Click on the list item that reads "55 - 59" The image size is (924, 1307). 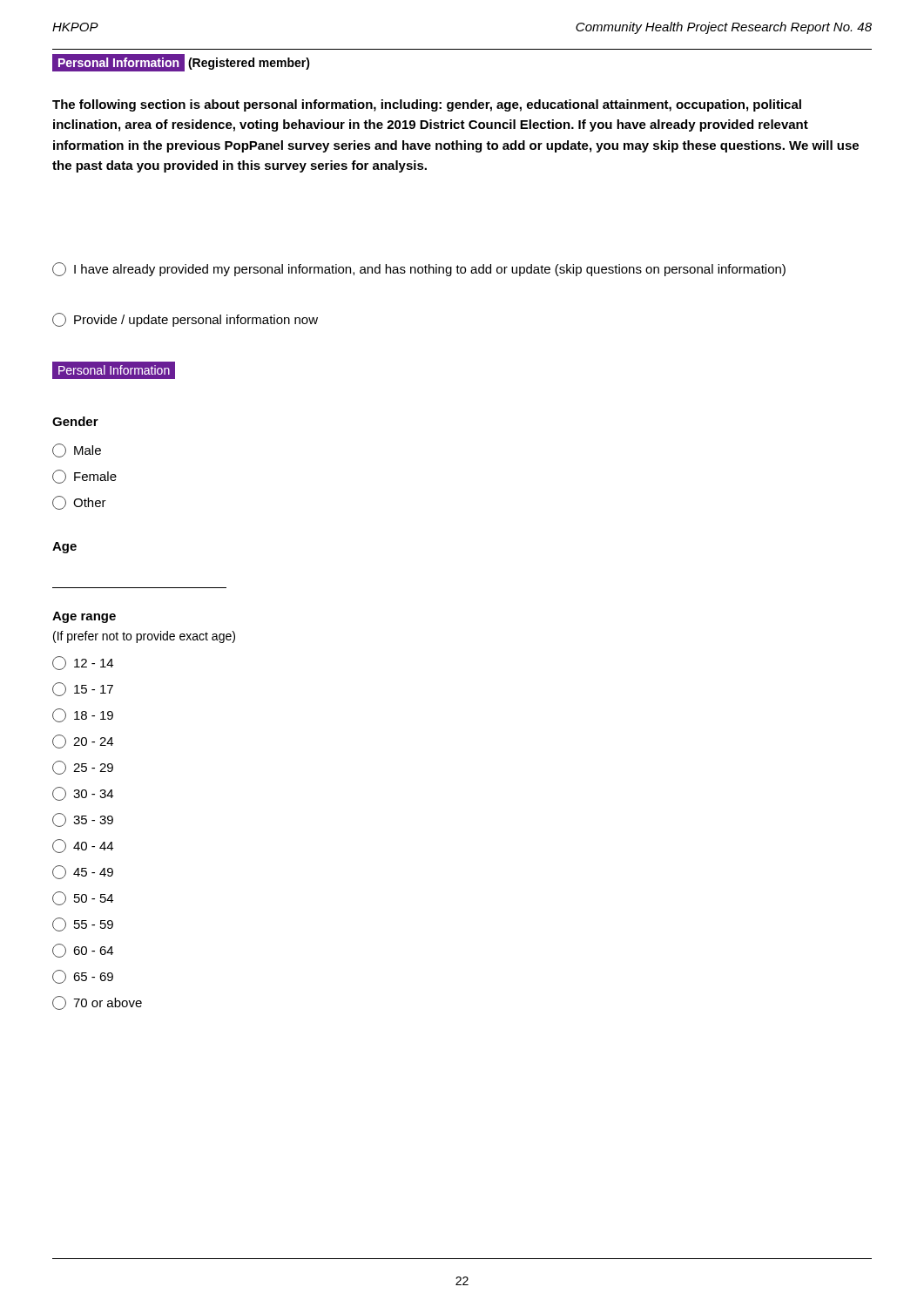pos(83,924)
